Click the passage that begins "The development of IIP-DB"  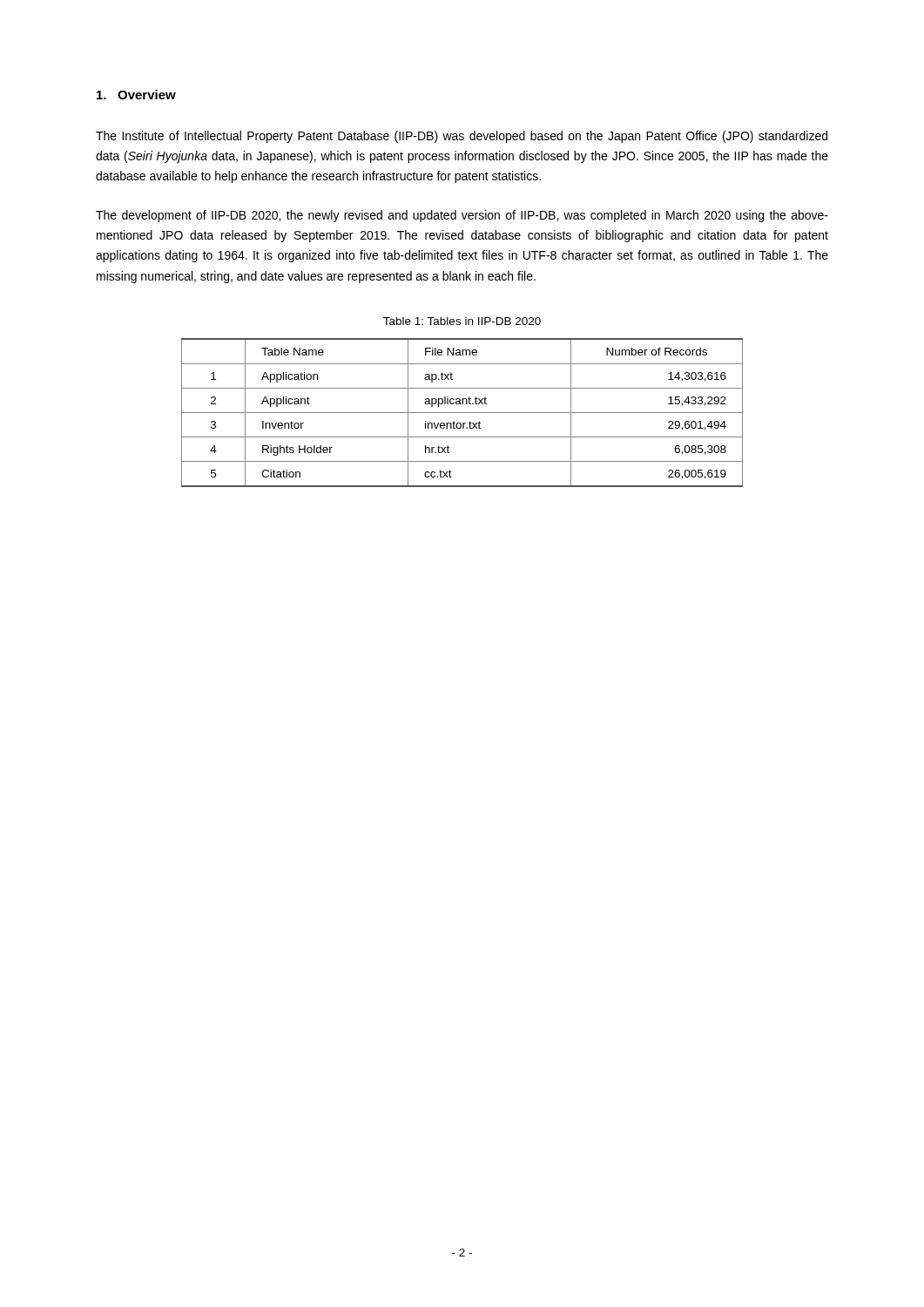(x=462, y=246)
